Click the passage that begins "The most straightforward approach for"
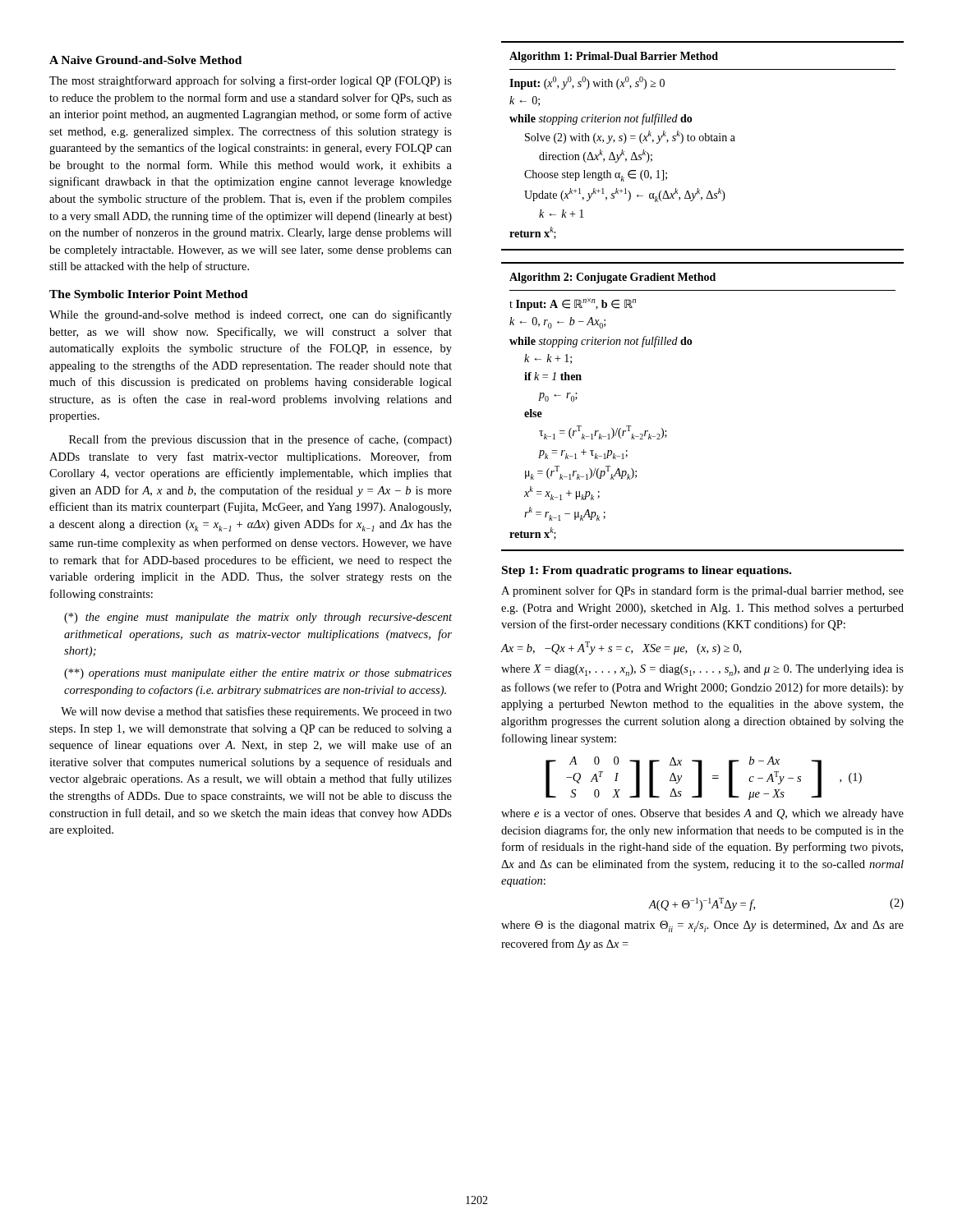The image size is (953, 1232). click(251, 173)
